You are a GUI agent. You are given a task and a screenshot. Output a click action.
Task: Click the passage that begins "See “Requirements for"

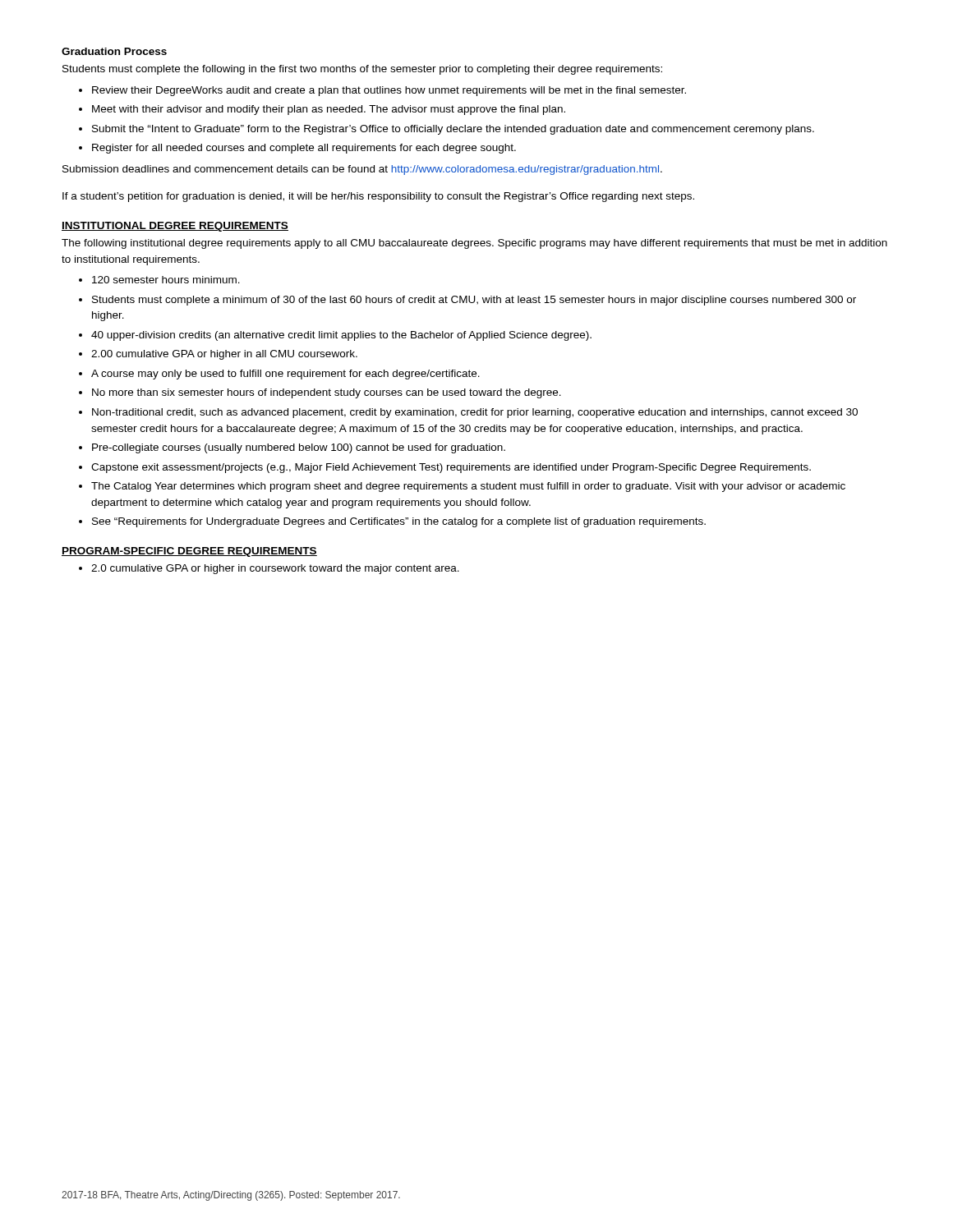coord(399,521)
